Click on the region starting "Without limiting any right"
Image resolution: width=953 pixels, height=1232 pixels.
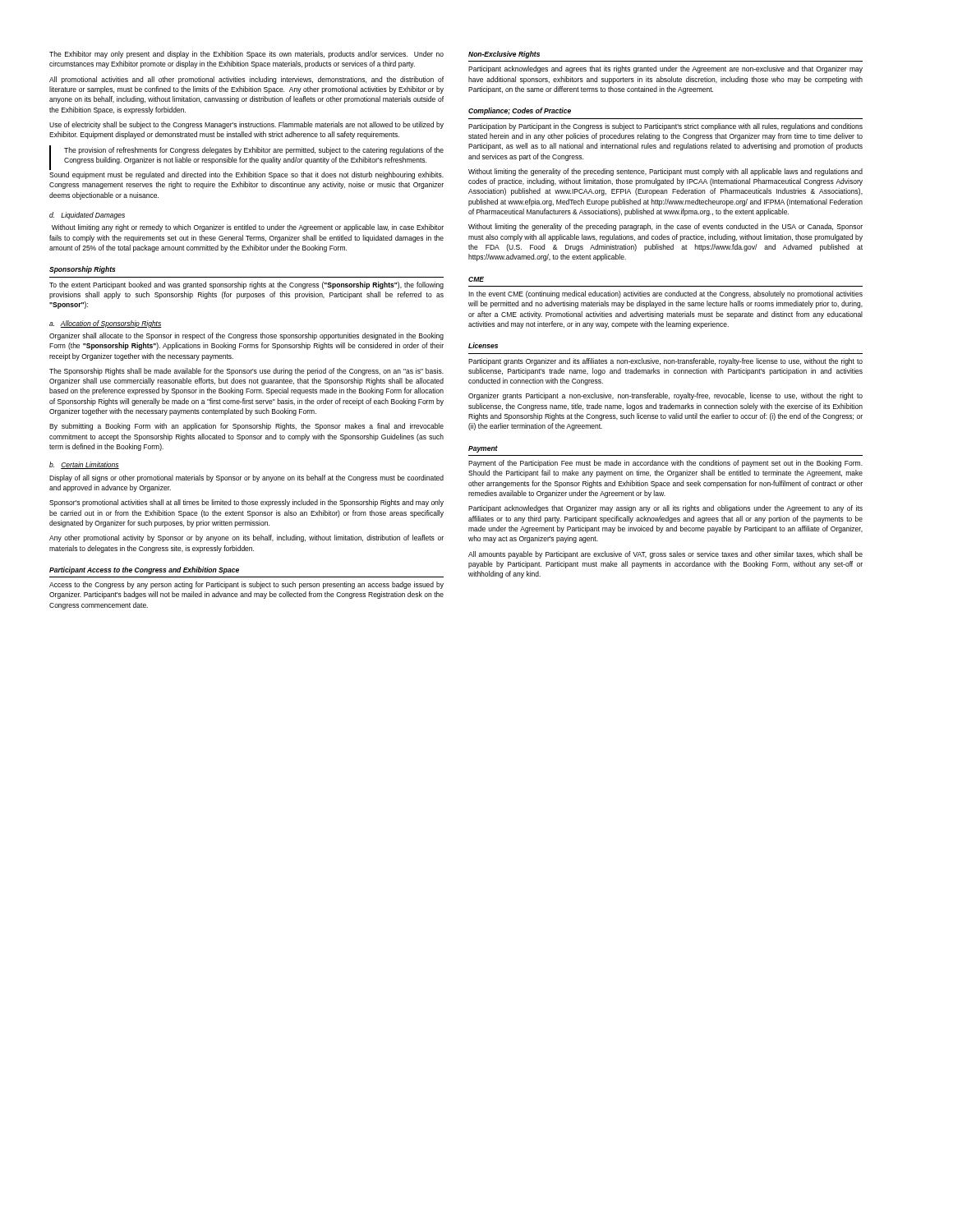point(246,238)
